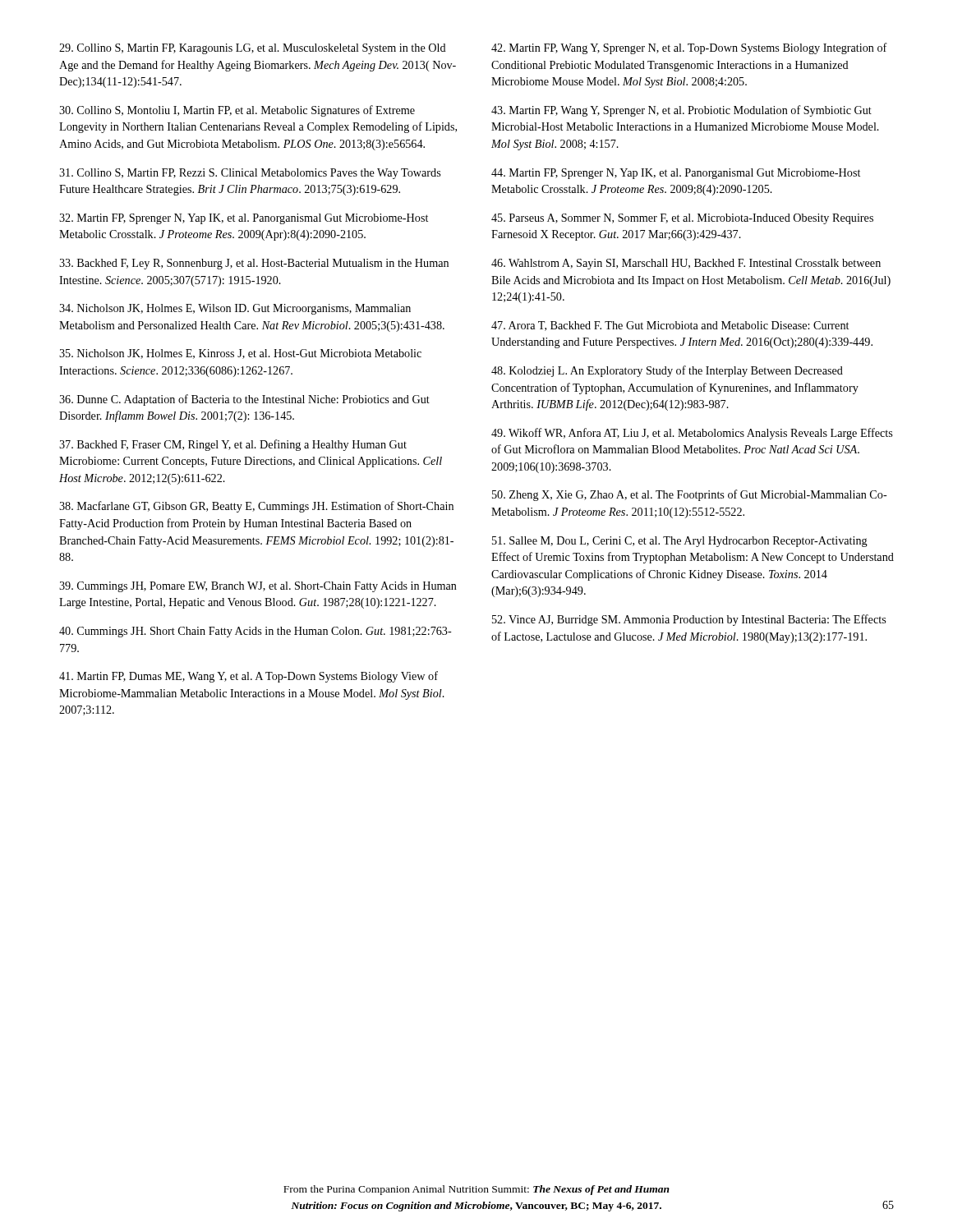Navigate to the block starting "31. Collino S, Martin FP, Rezzi"
Viewport: 953px width, 1232px height.
point(250,181)
